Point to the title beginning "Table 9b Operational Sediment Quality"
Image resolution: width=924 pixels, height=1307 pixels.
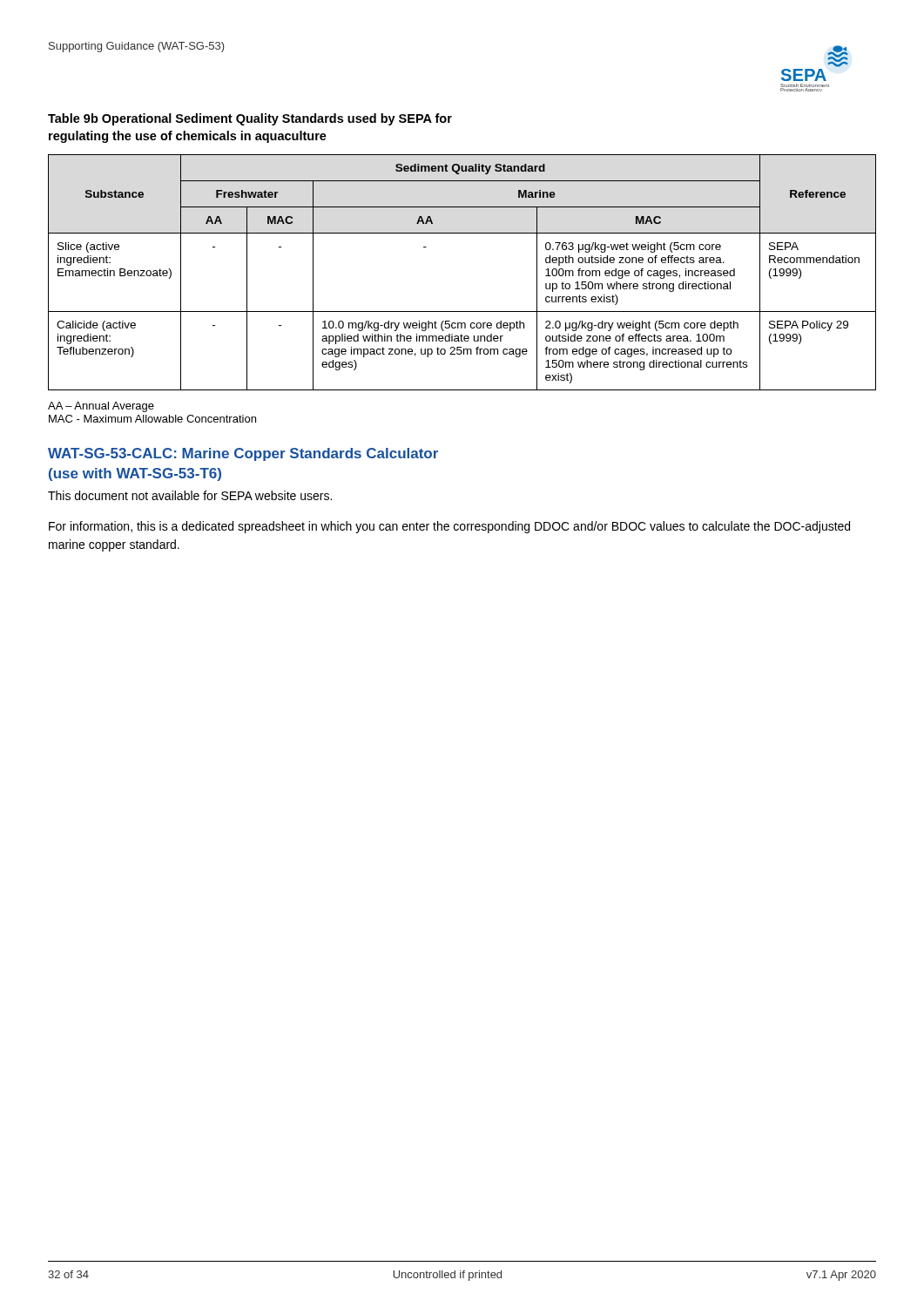pos(250,127)
